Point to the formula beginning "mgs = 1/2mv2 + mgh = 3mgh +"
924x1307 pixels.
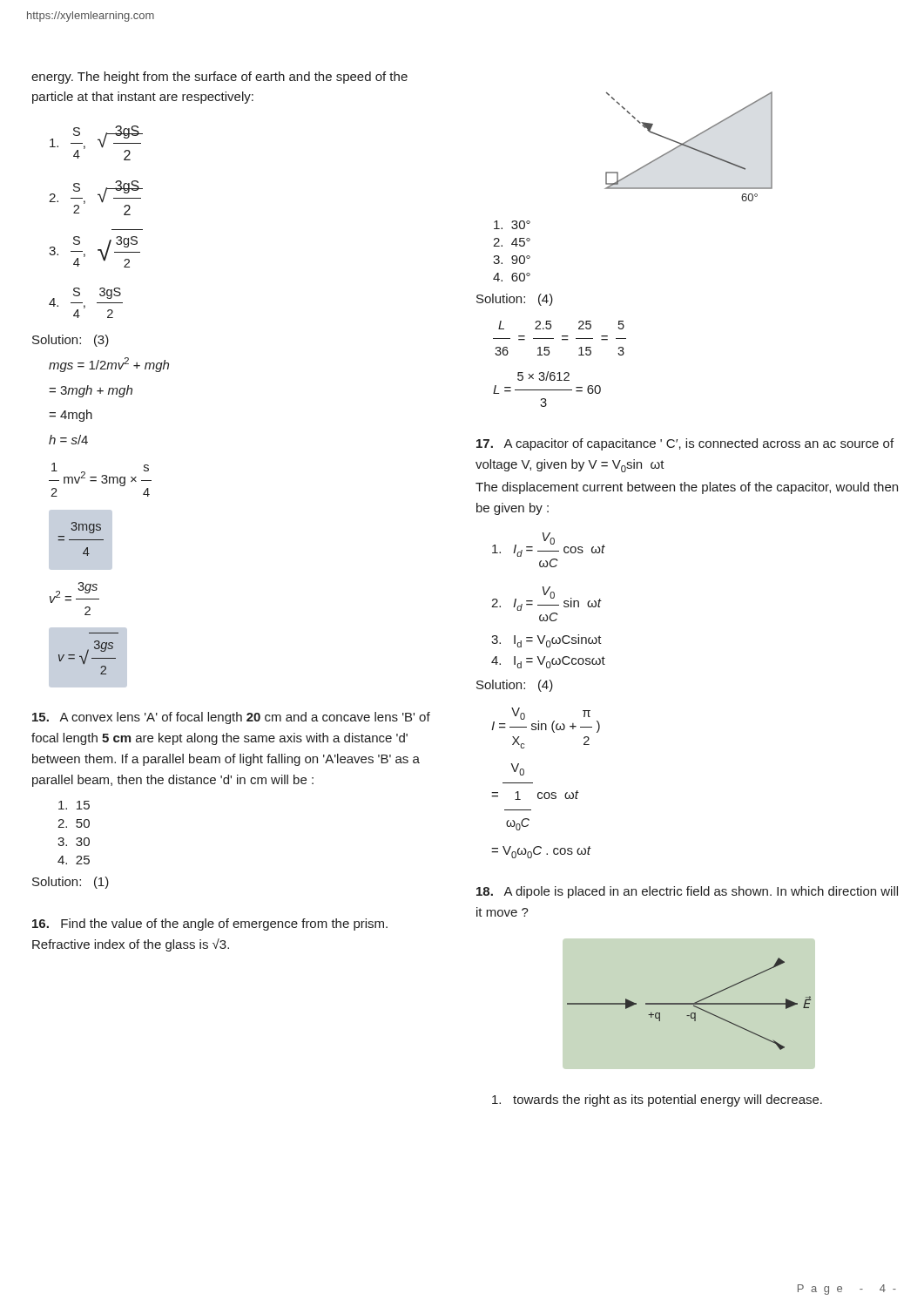point(109,365)
